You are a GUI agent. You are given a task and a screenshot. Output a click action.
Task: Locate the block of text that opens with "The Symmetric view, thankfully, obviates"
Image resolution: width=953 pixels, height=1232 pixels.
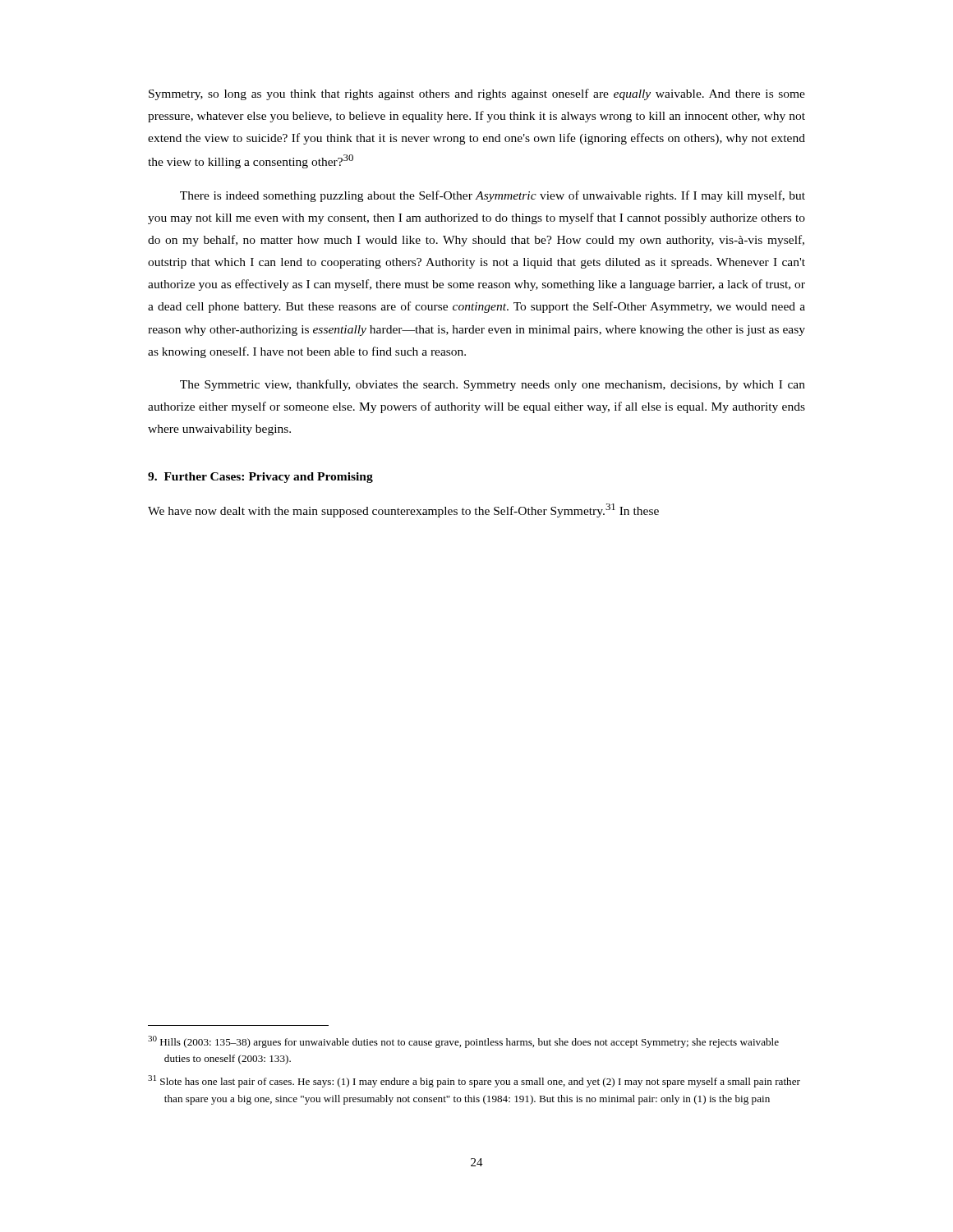(x=476, y=406)
